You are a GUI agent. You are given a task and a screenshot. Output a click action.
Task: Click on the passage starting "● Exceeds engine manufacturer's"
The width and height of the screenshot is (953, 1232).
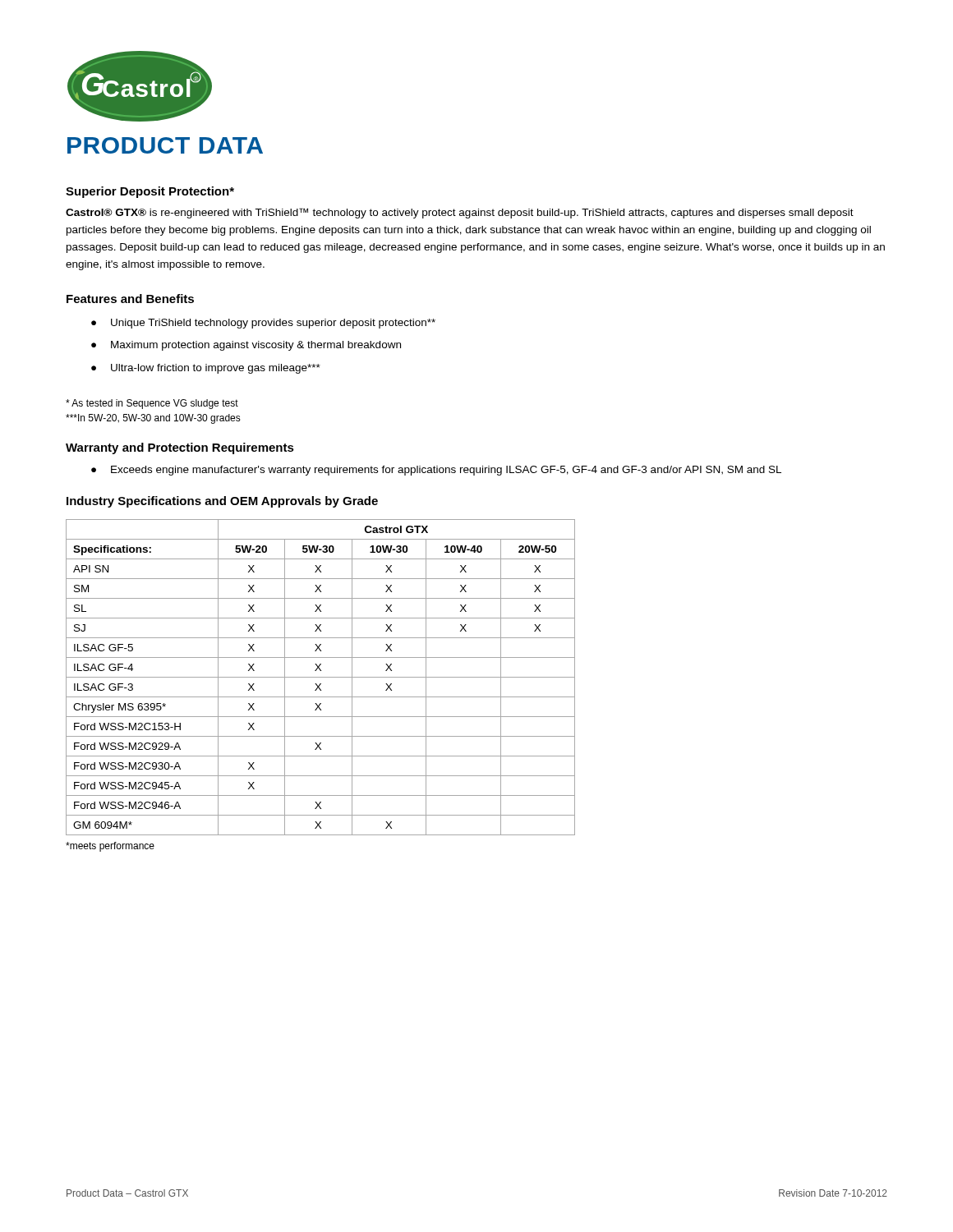[476, 470]
